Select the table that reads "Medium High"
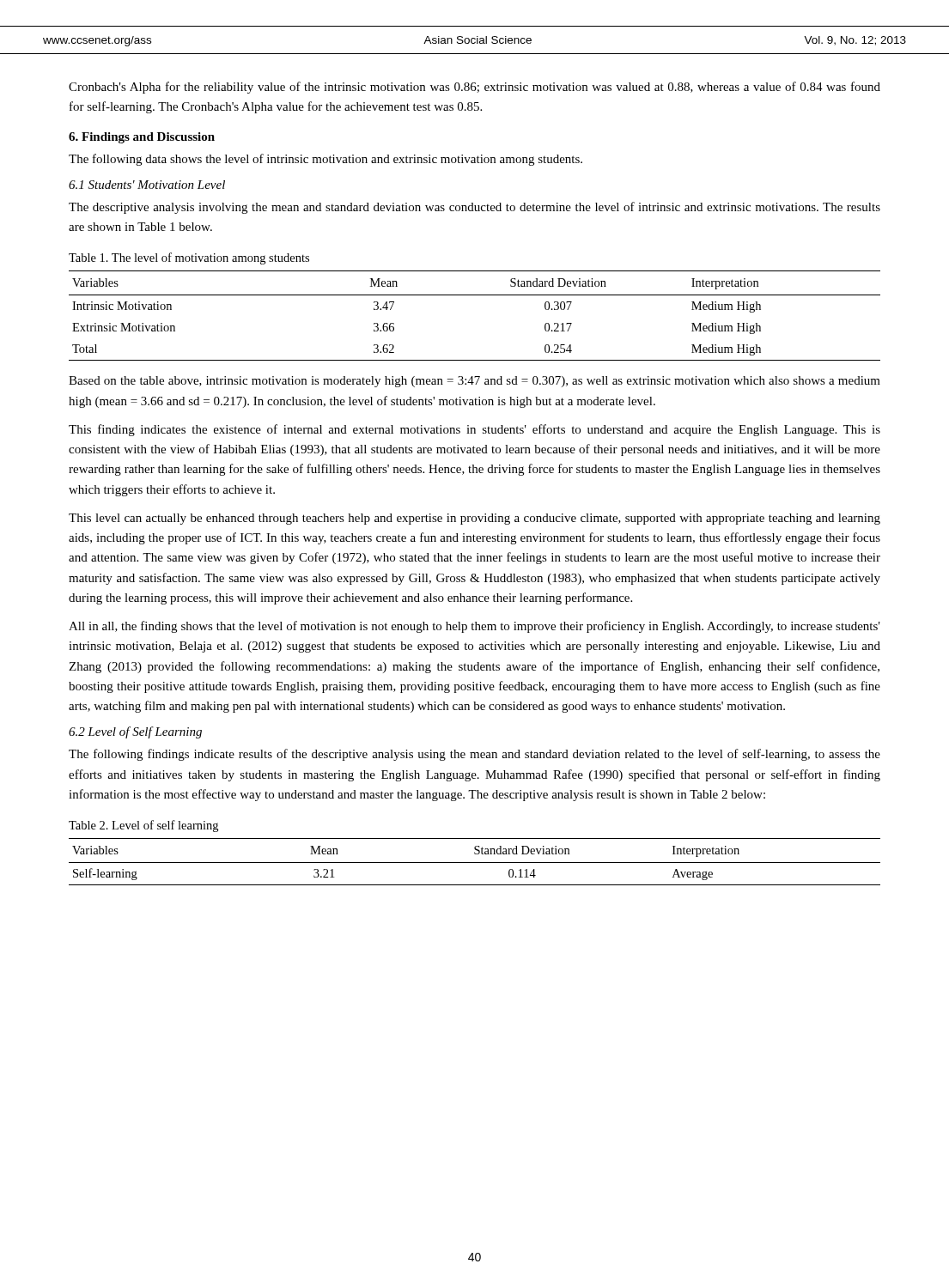949x1288 pixels. tap(474, 316)
